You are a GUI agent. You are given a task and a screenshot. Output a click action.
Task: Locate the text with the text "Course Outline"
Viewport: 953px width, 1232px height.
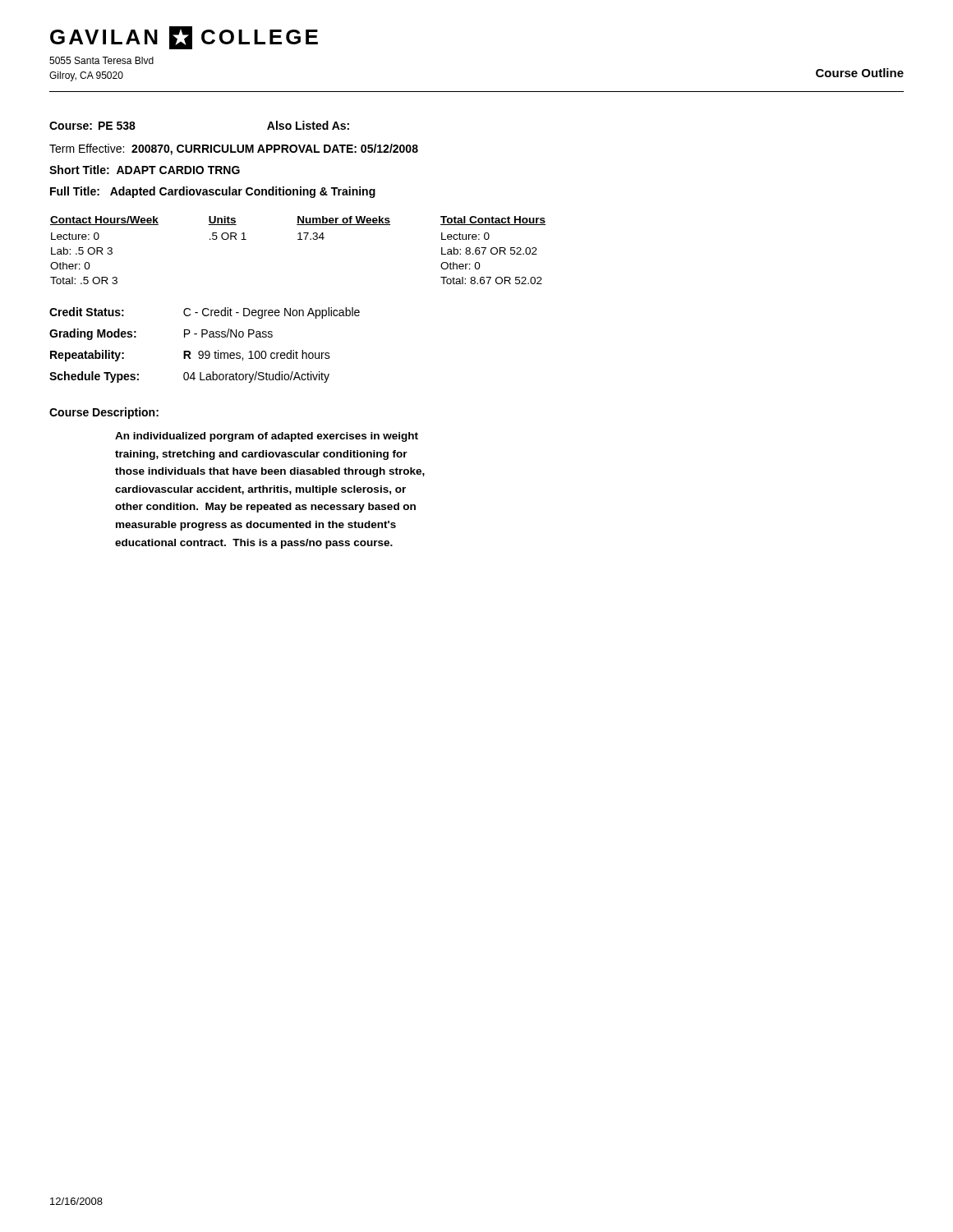[860, 73]
